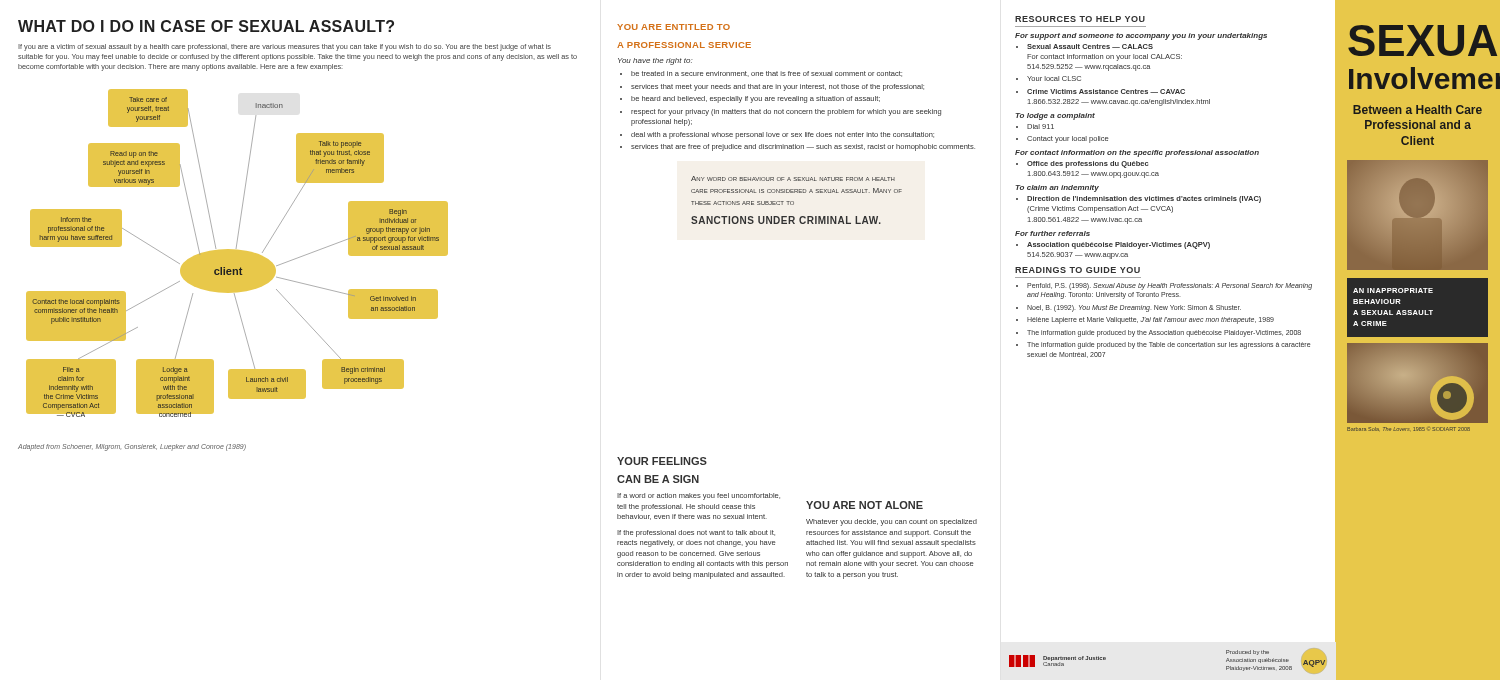Screen dimensions: 680x1500
Task: Point to the text block starting "YOU ARE ENTITLED TO A PROFESSIONAL SERVICE"
Action: click(x=684, y=35)
